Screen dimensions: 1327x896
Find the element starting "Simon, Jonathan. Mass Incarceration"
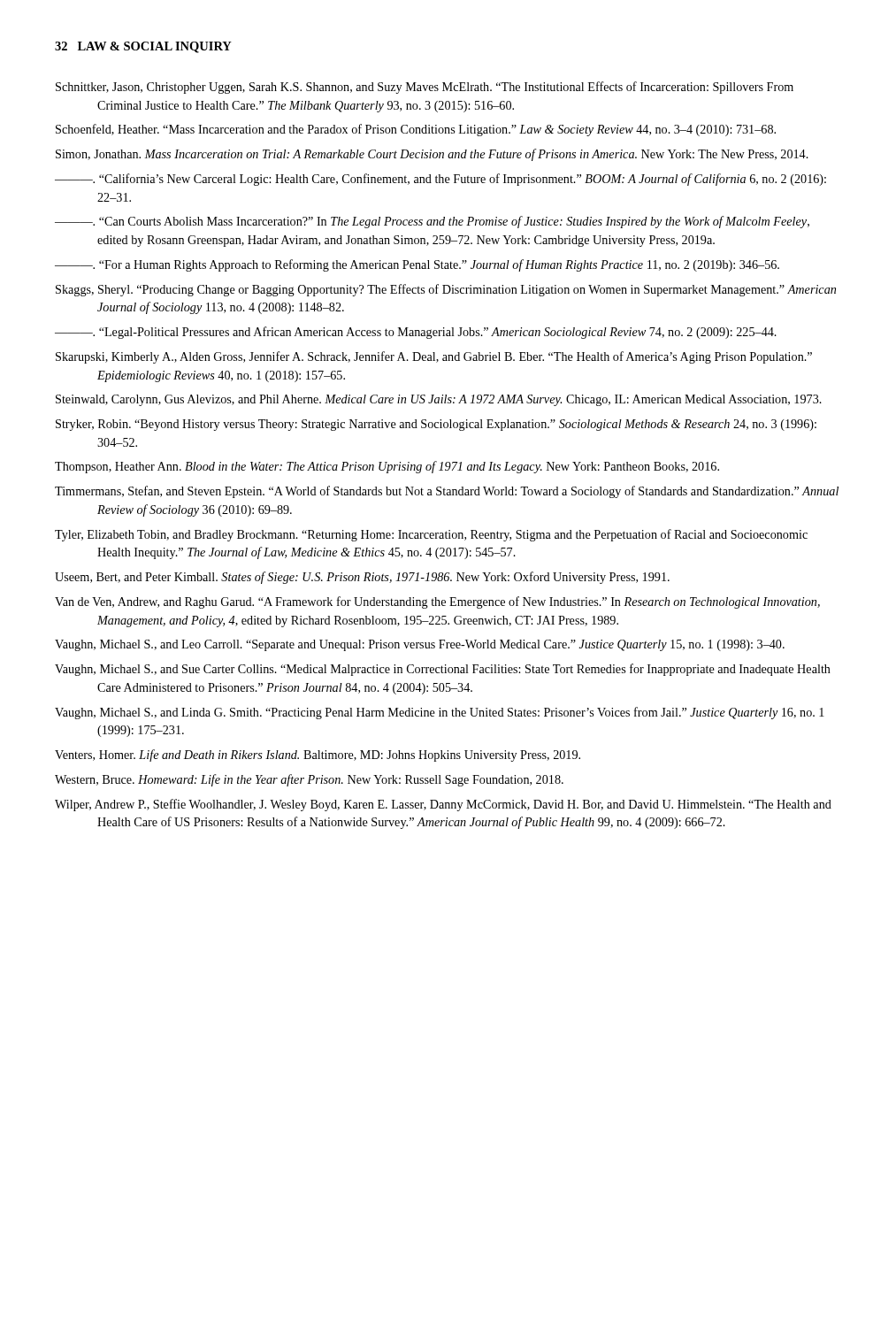coord(432,154)
